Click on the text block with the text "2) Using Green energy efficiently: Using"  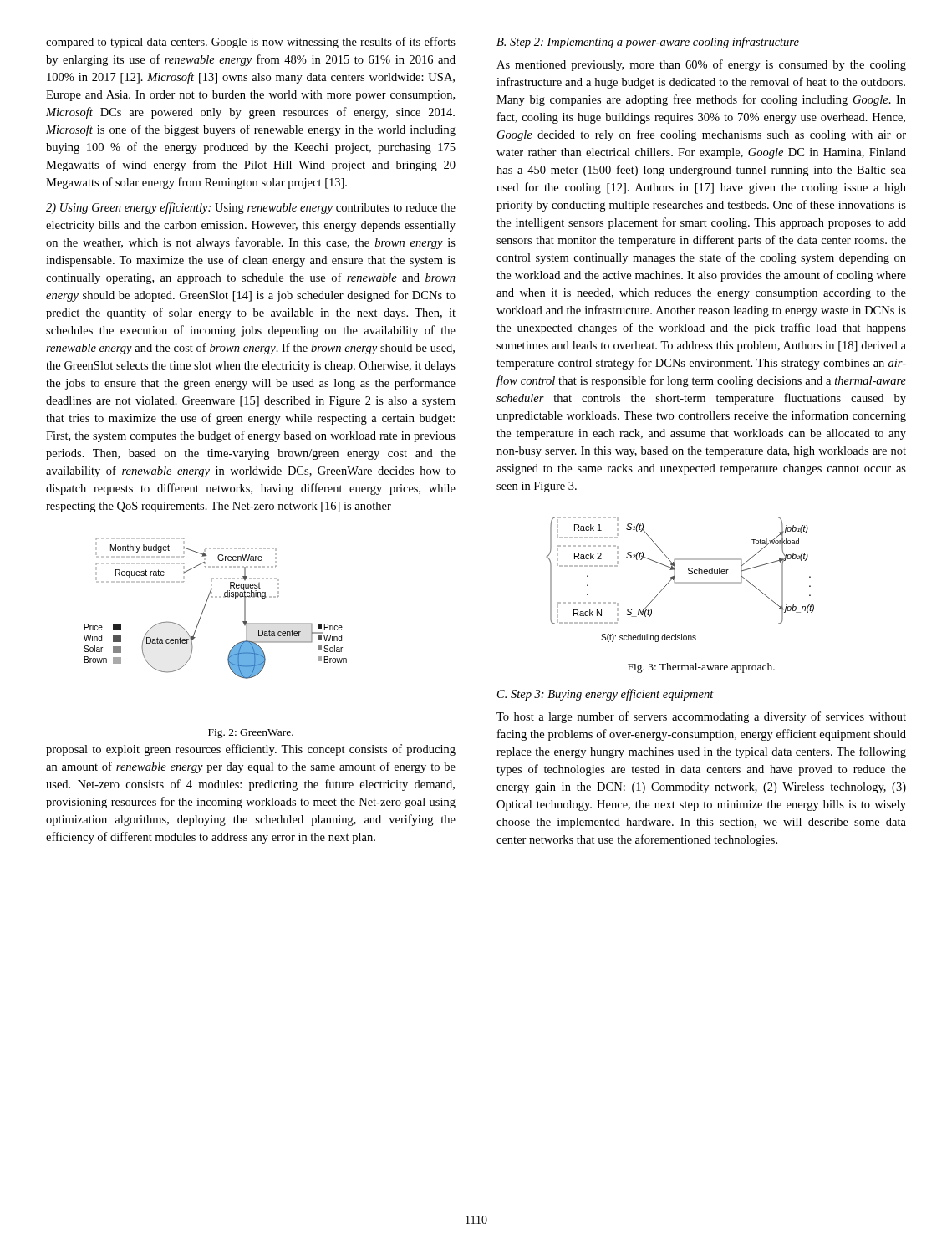pos(251,357)
